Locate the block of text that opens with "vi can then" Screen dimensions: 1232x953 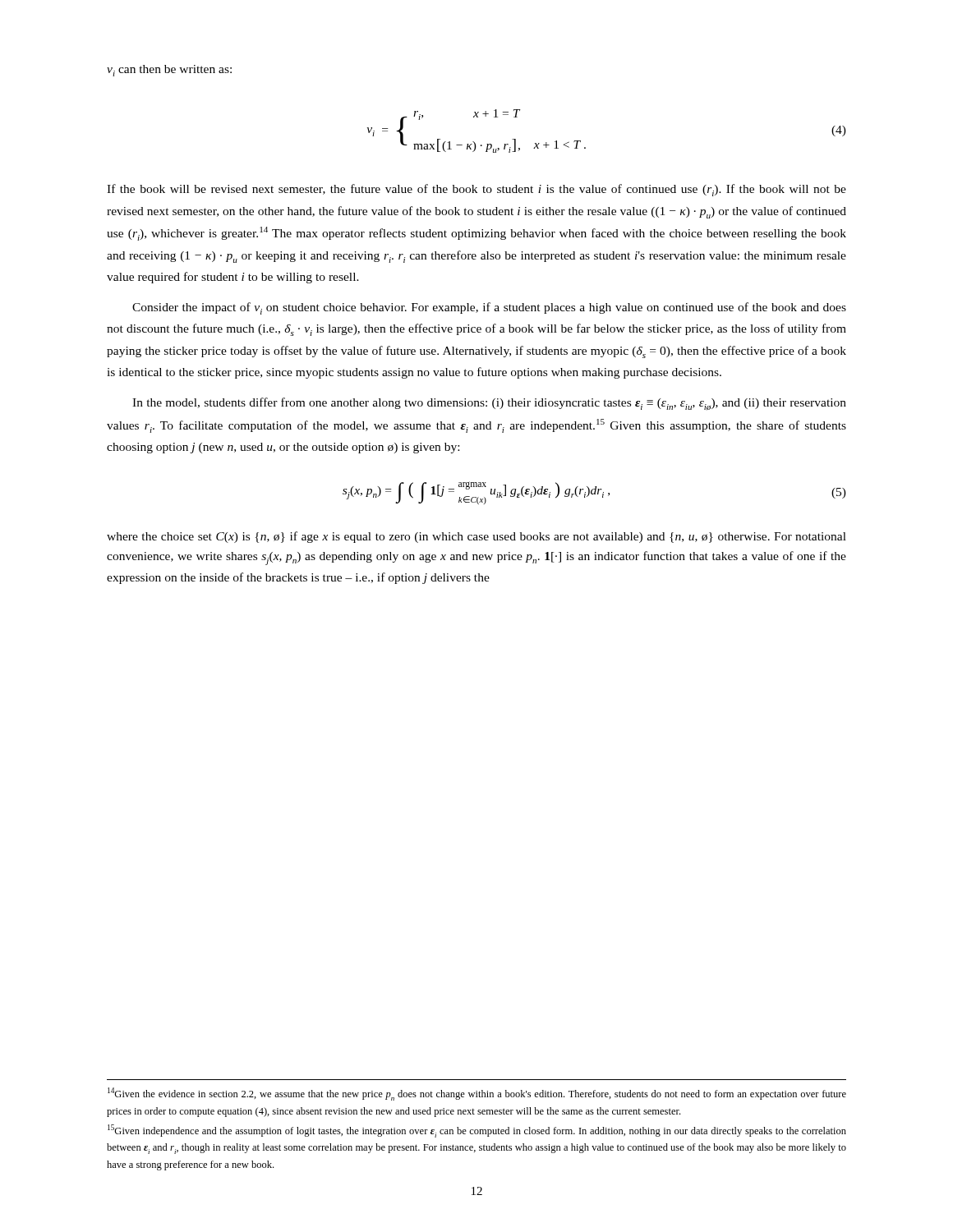coord(170,70)
